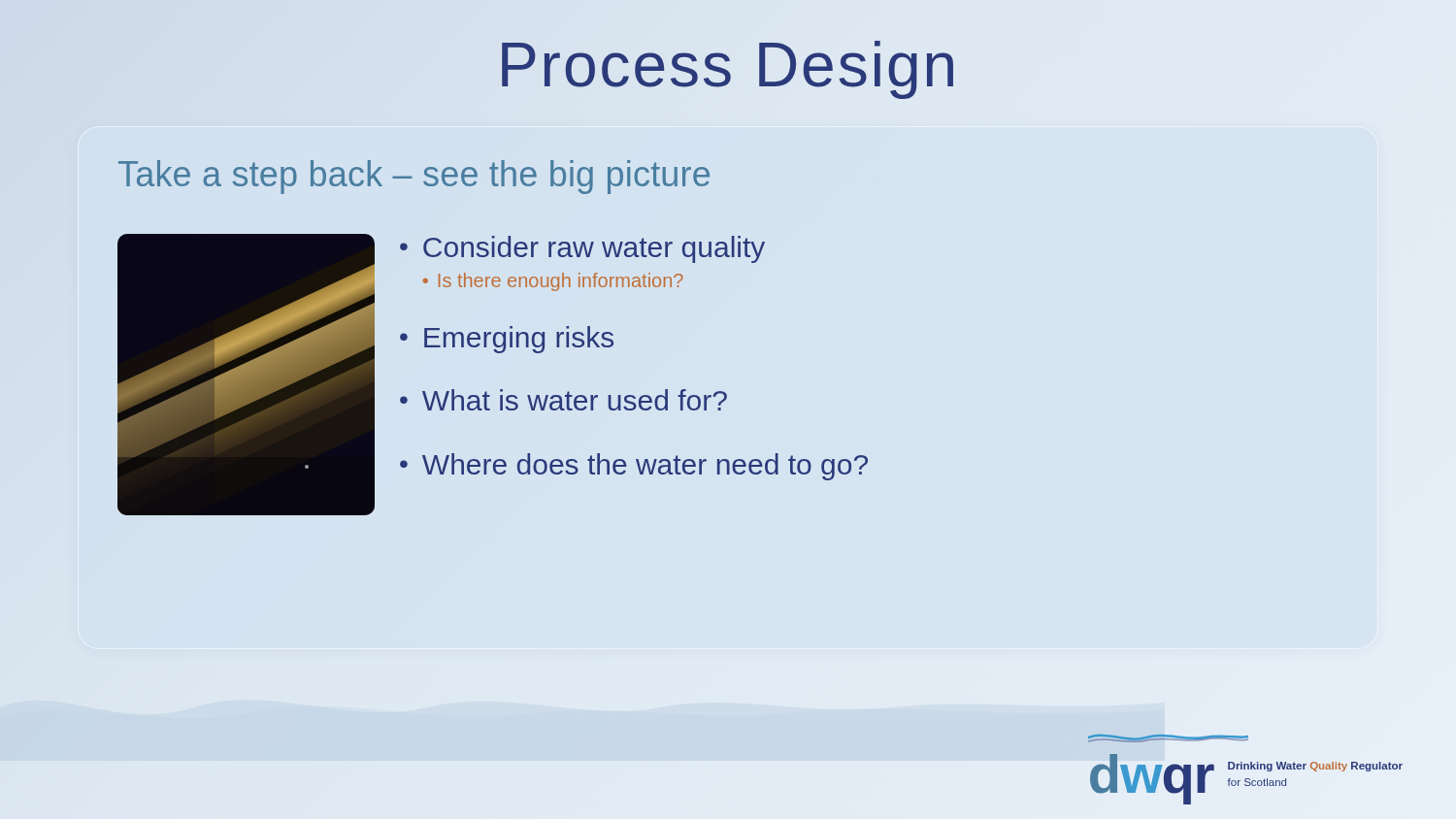Locate the section header that opens with "Take a step back –"
This screenshot has width=1456, height=819.
pyautogui.click(x=415, y=174)
